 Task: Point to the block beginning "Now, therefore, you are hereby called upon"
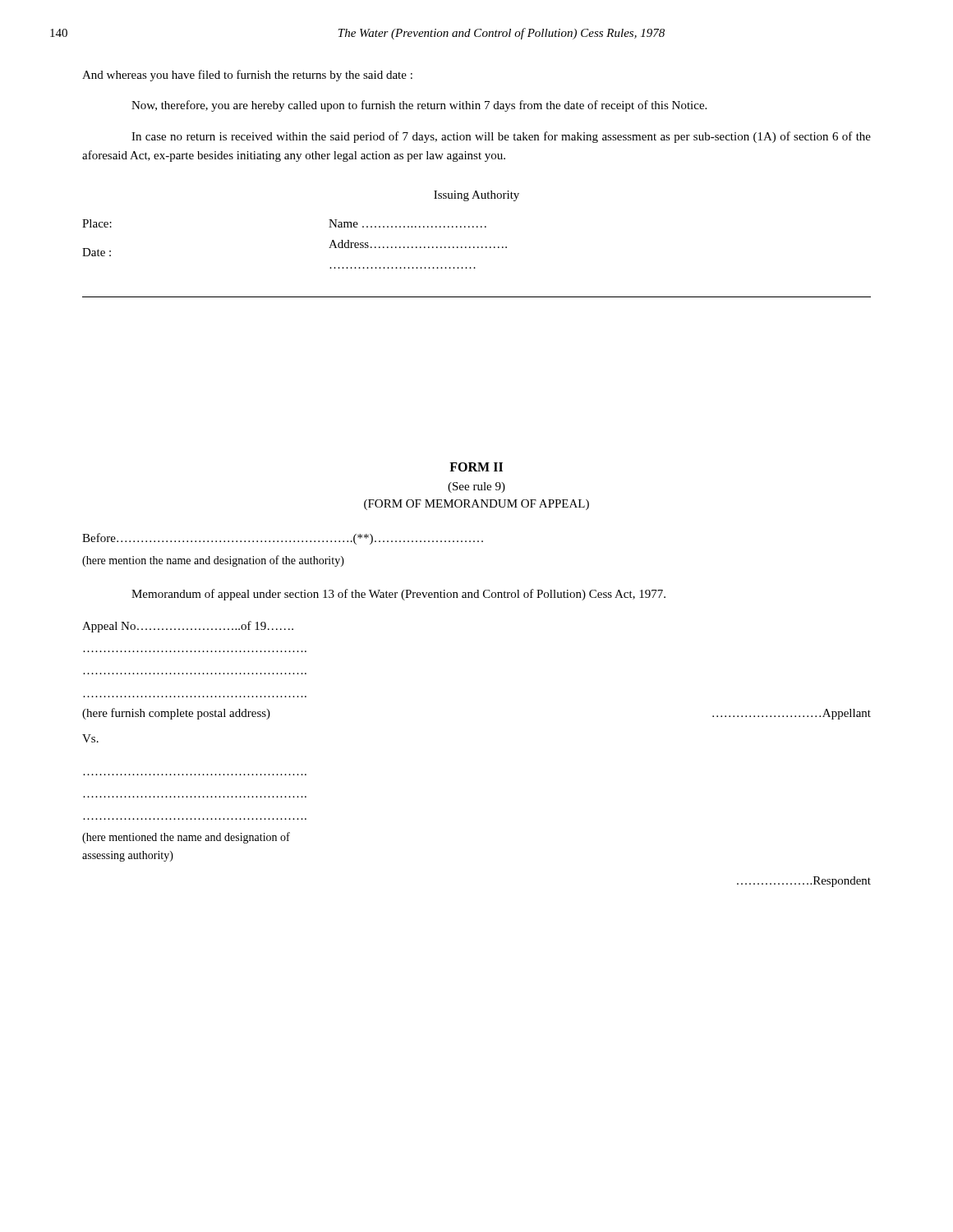tap(420, 105)
